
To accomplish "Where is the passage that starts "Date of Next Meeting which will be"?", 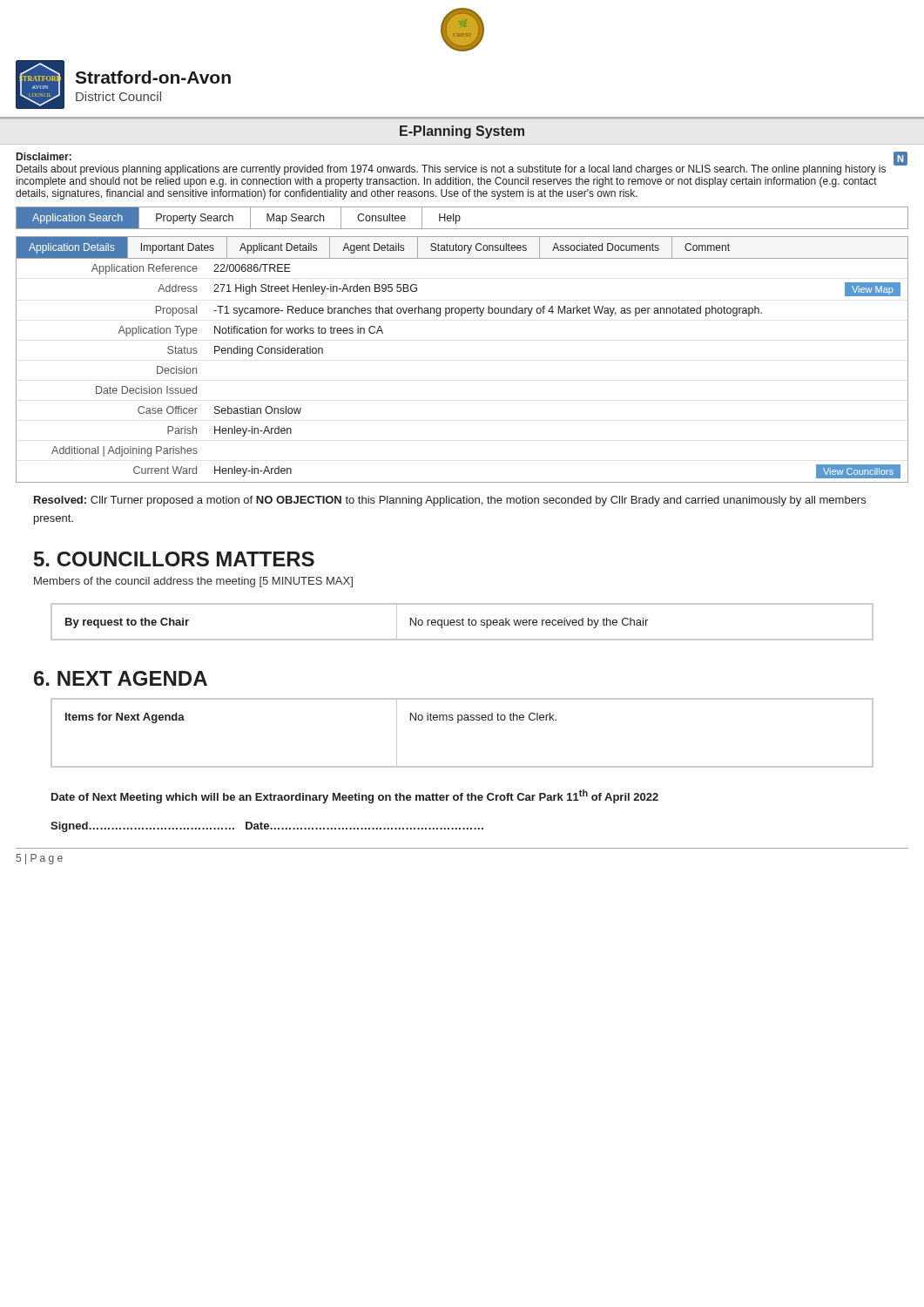I will click(x=355, y=795).
